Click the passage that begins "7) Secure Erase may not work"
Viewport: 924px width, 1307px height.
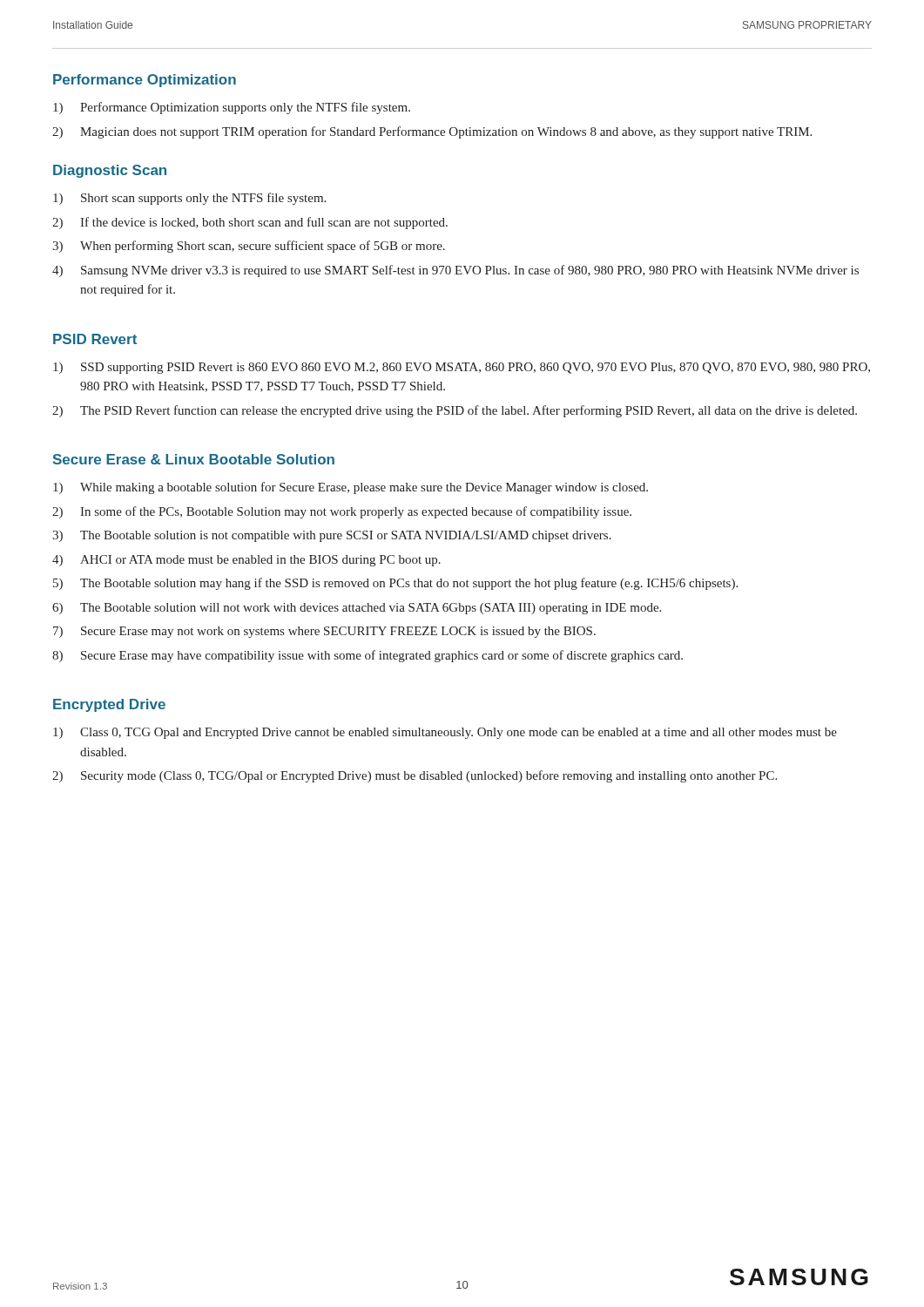(324, 631)
